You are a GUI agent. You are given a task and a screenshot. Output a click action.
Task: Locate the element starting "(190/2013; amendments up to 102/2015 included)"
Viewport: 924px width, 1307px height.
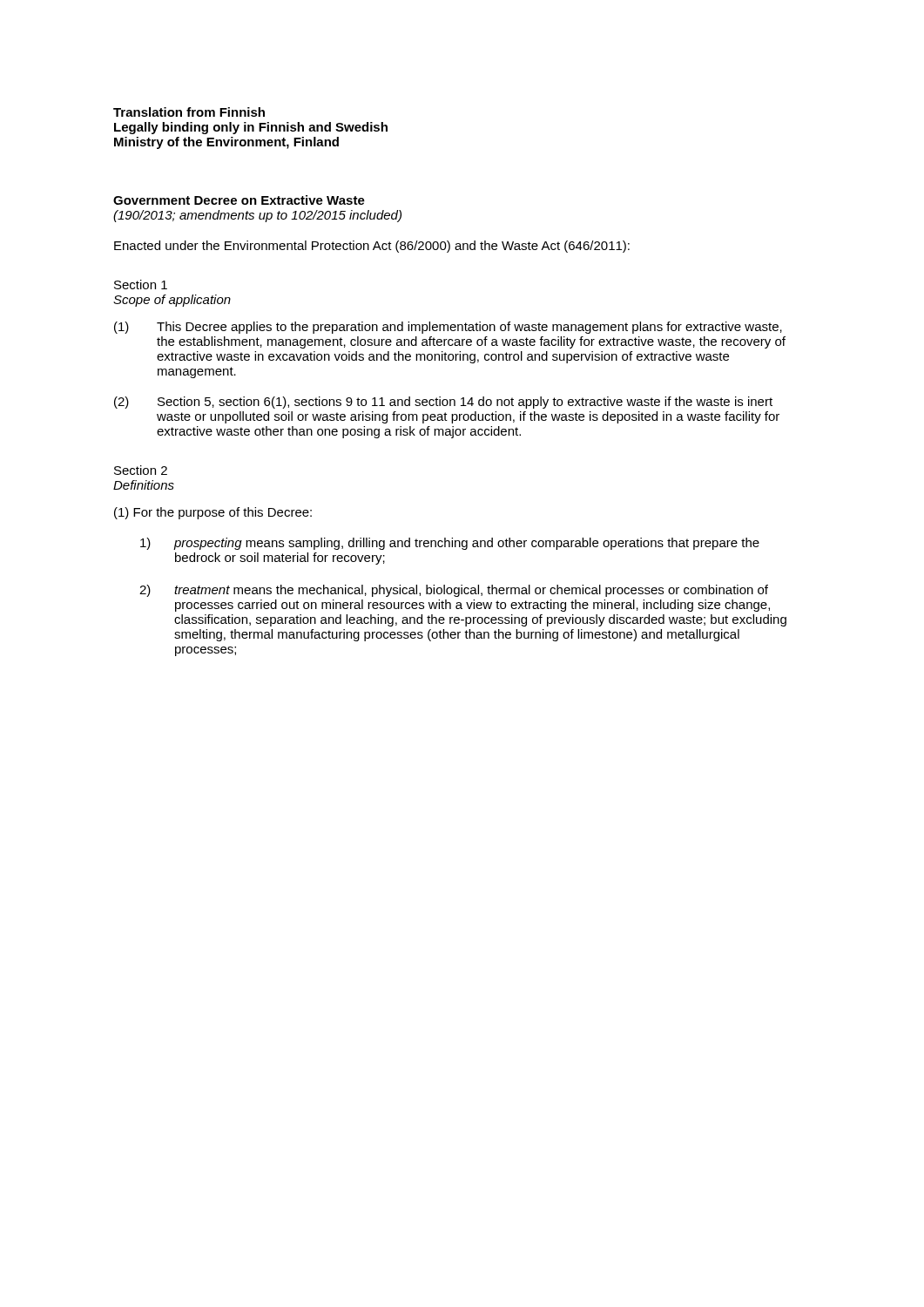[x=258, y=215]
